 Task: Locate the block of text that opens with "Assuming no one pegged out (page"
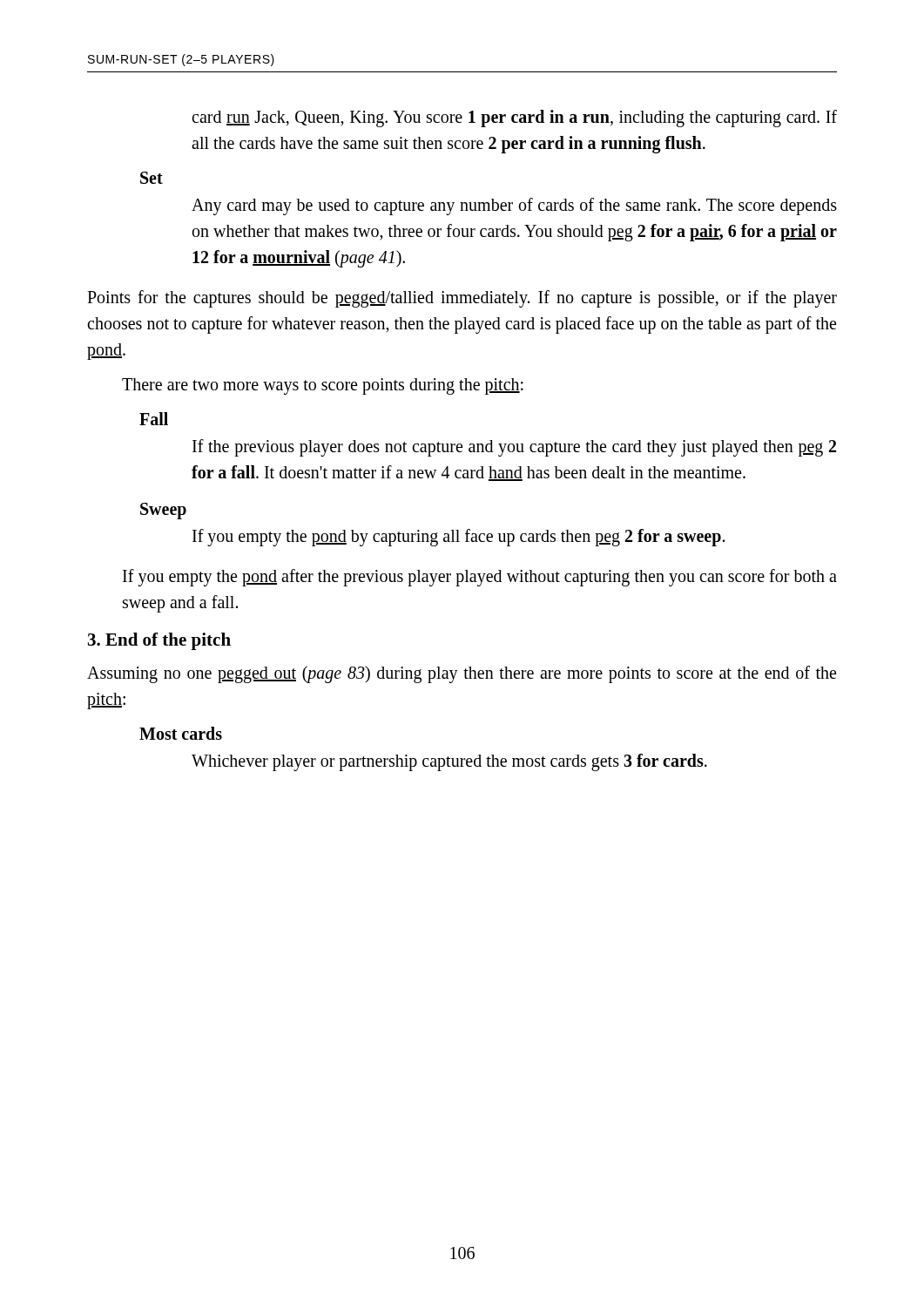click(462, 686)
